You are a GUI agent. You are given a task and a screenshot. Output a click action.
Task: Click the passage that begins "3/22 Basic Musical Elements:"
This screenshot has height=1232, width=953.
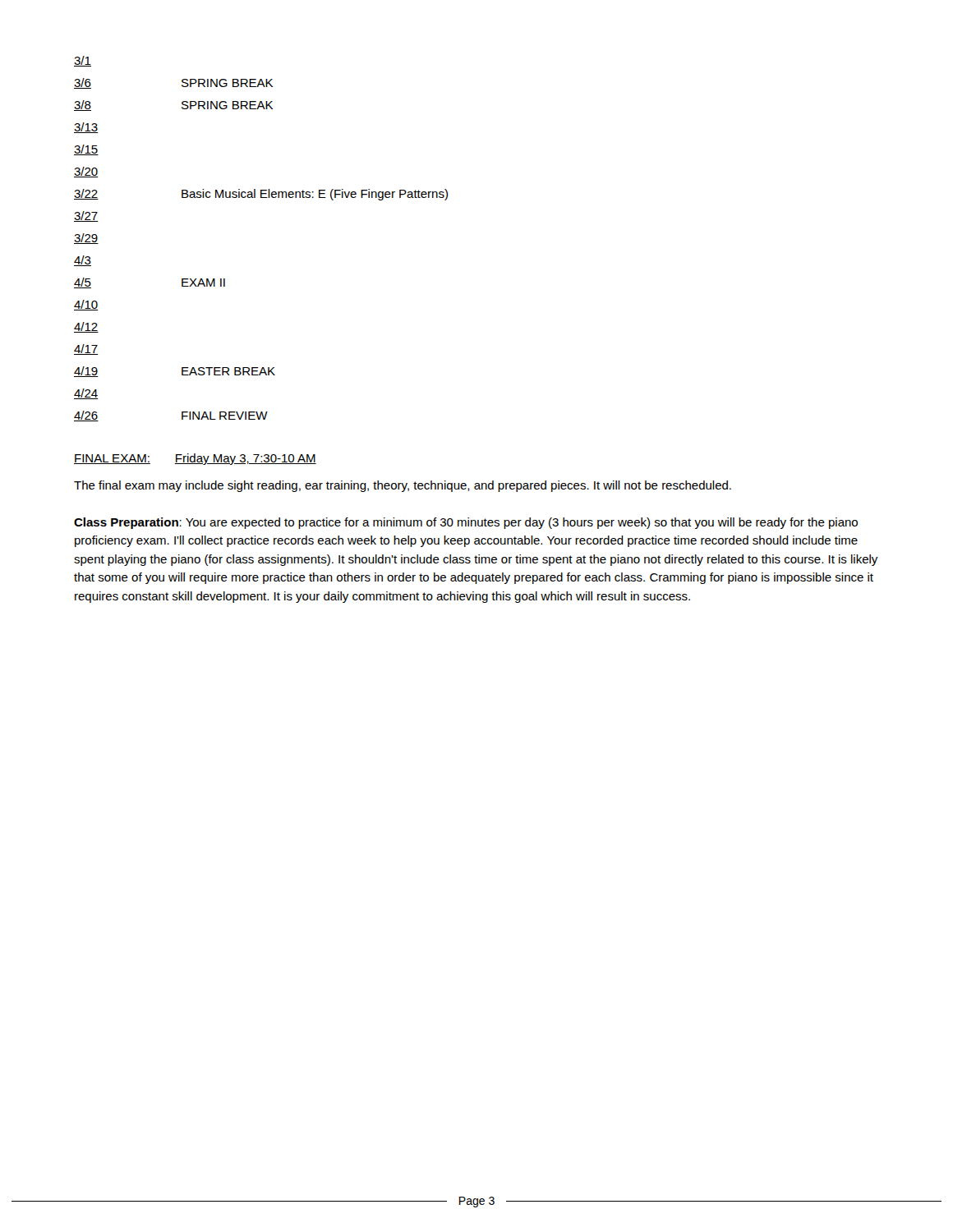261,195
